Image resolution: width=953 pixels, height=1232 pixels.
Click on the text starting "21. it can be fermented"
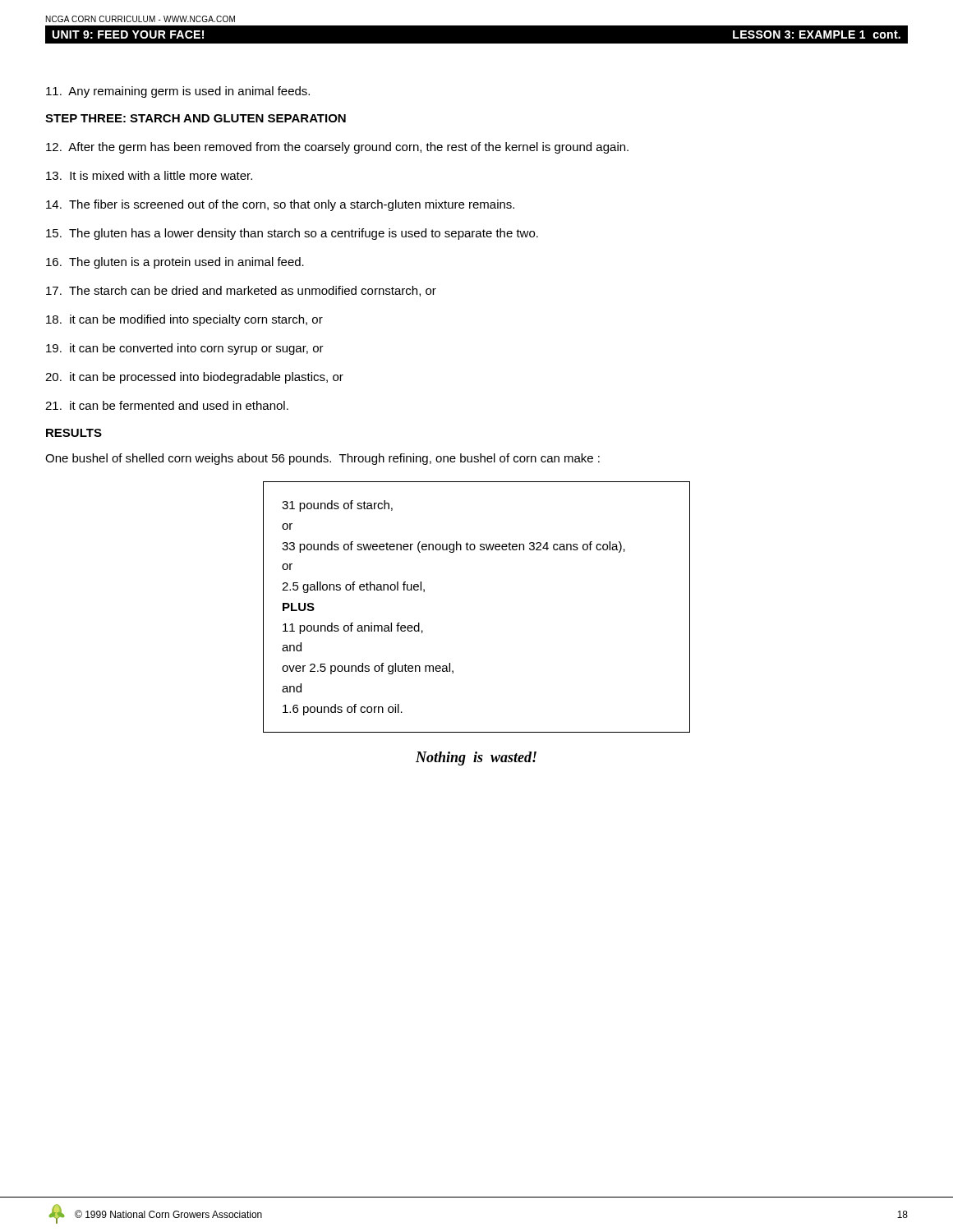[167, 405]
